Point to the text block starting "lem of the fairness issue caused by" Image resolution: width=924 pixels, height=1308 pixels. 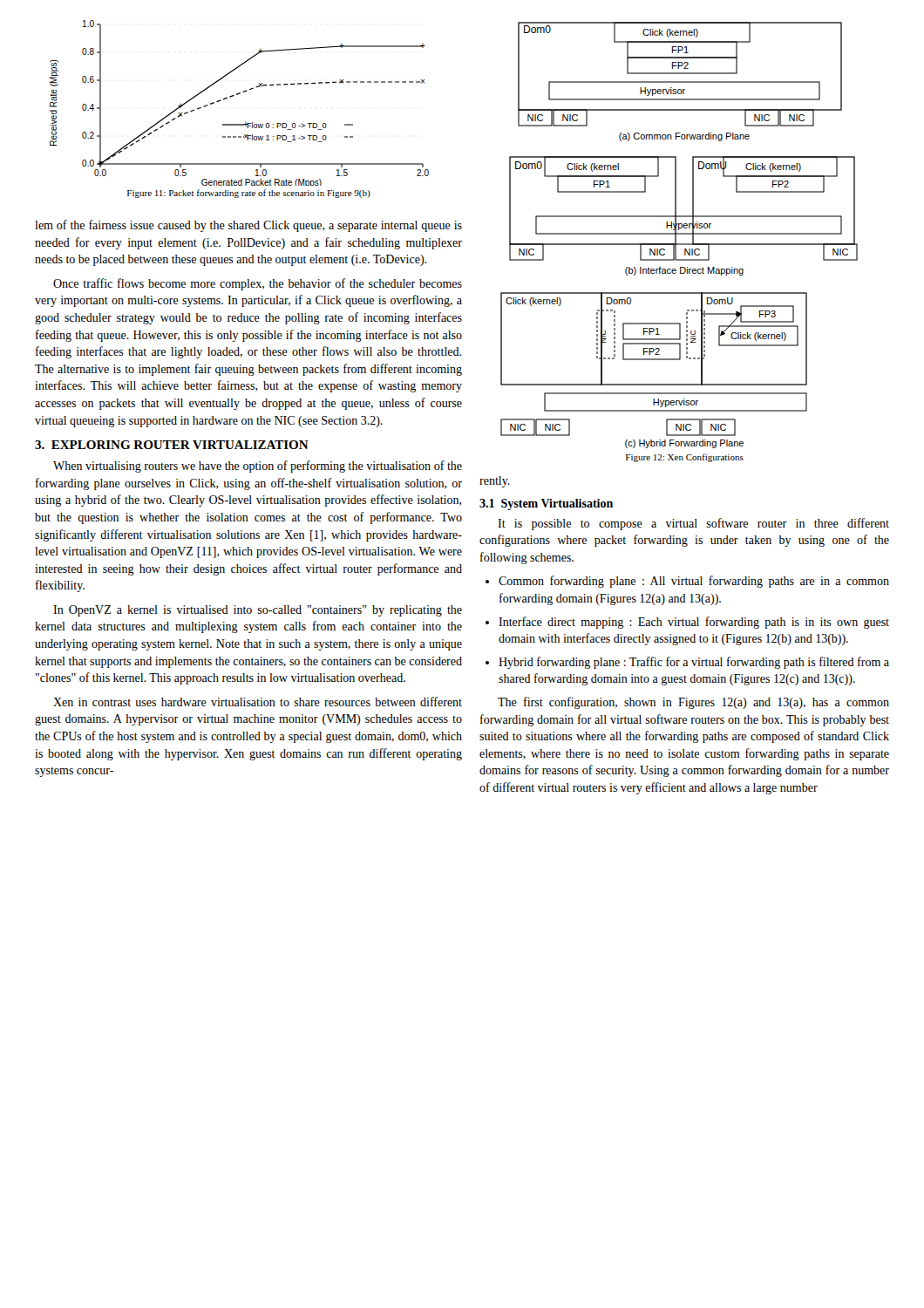(248, 323)
